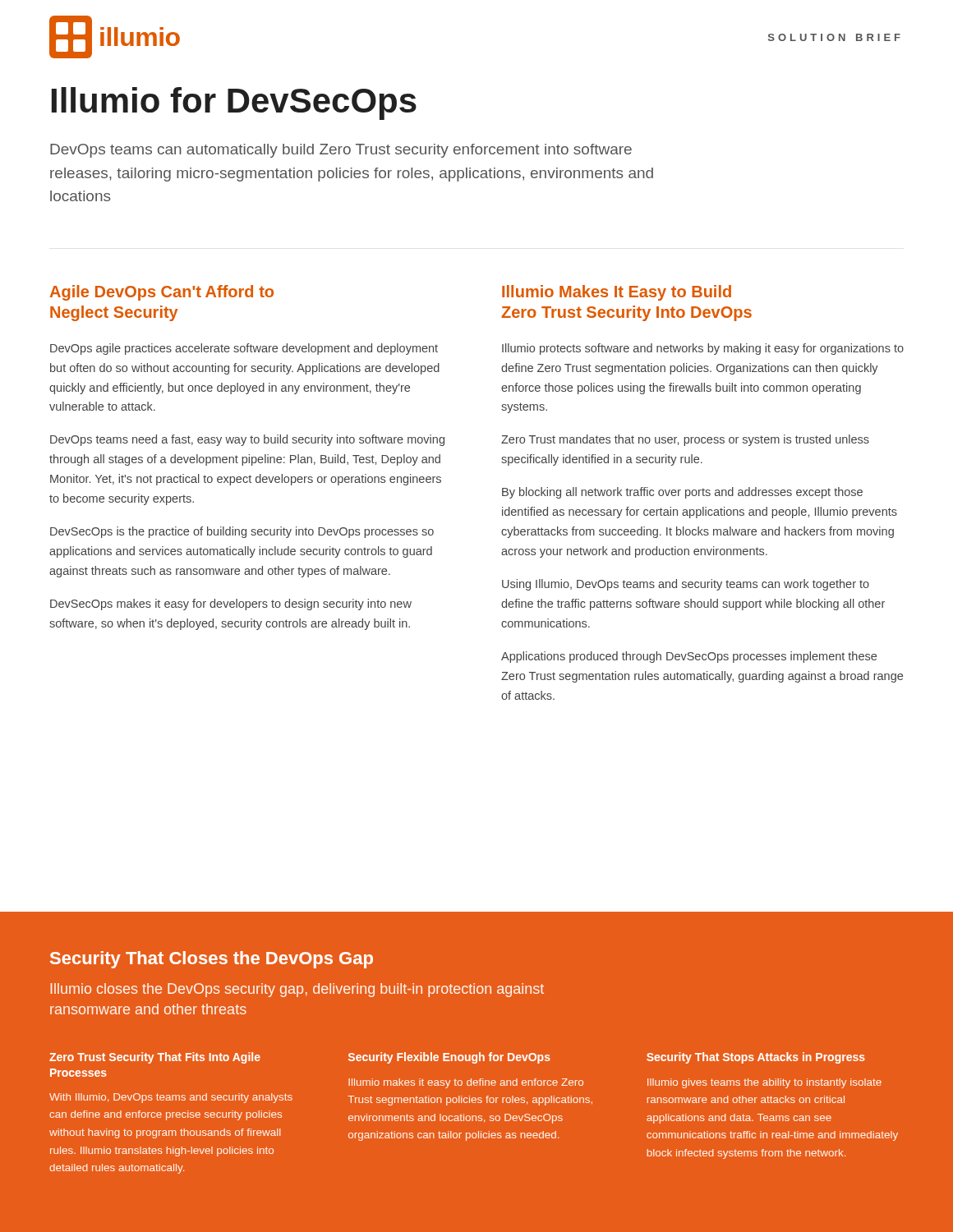953x1232 pixels.
Task: Find the text block starting "Security That Closes the DevOps Gap"
Action: (x=212, y=958)
